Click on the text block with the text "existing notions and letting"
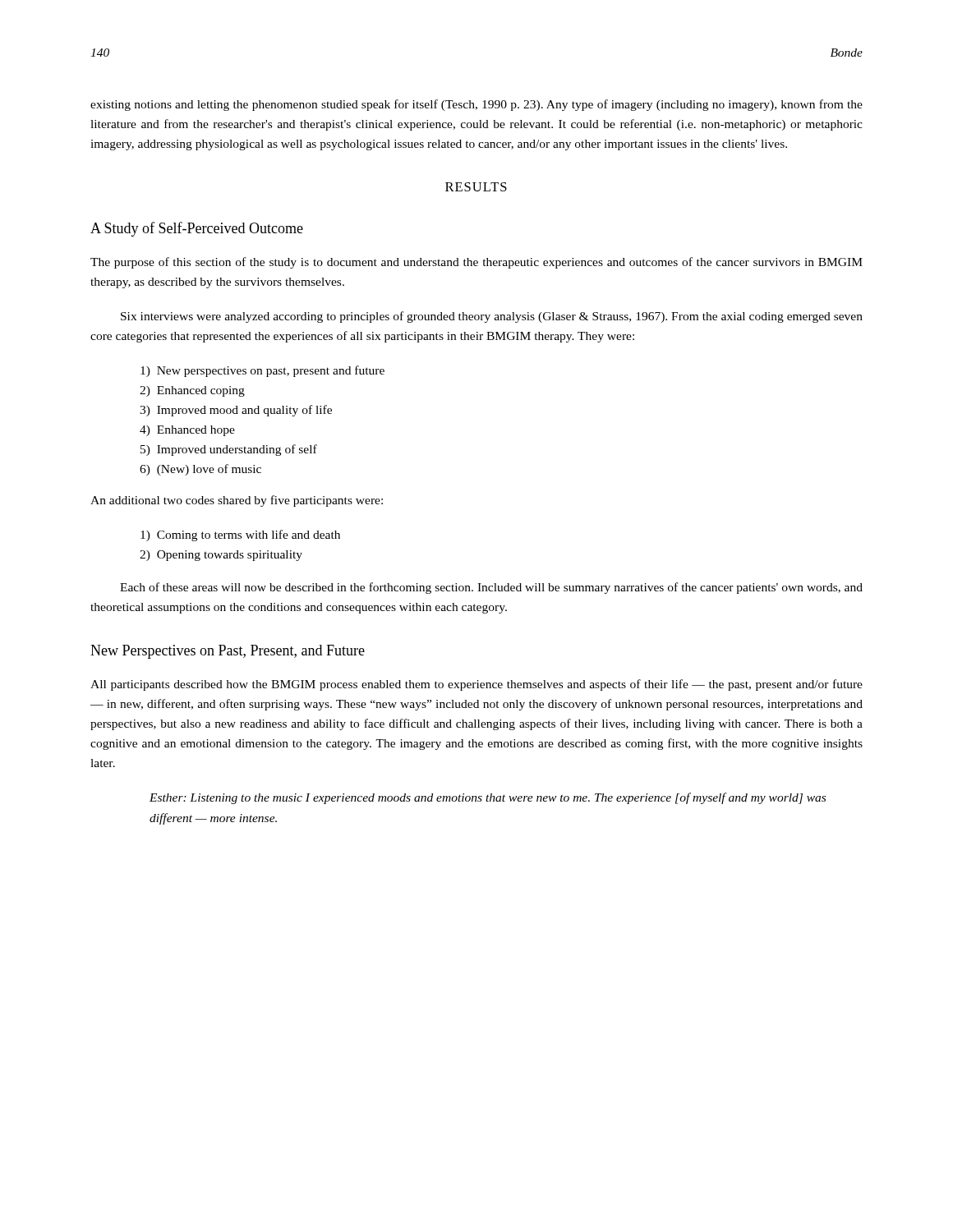The width and height of the screenshot is (953, 1232). 476,124
